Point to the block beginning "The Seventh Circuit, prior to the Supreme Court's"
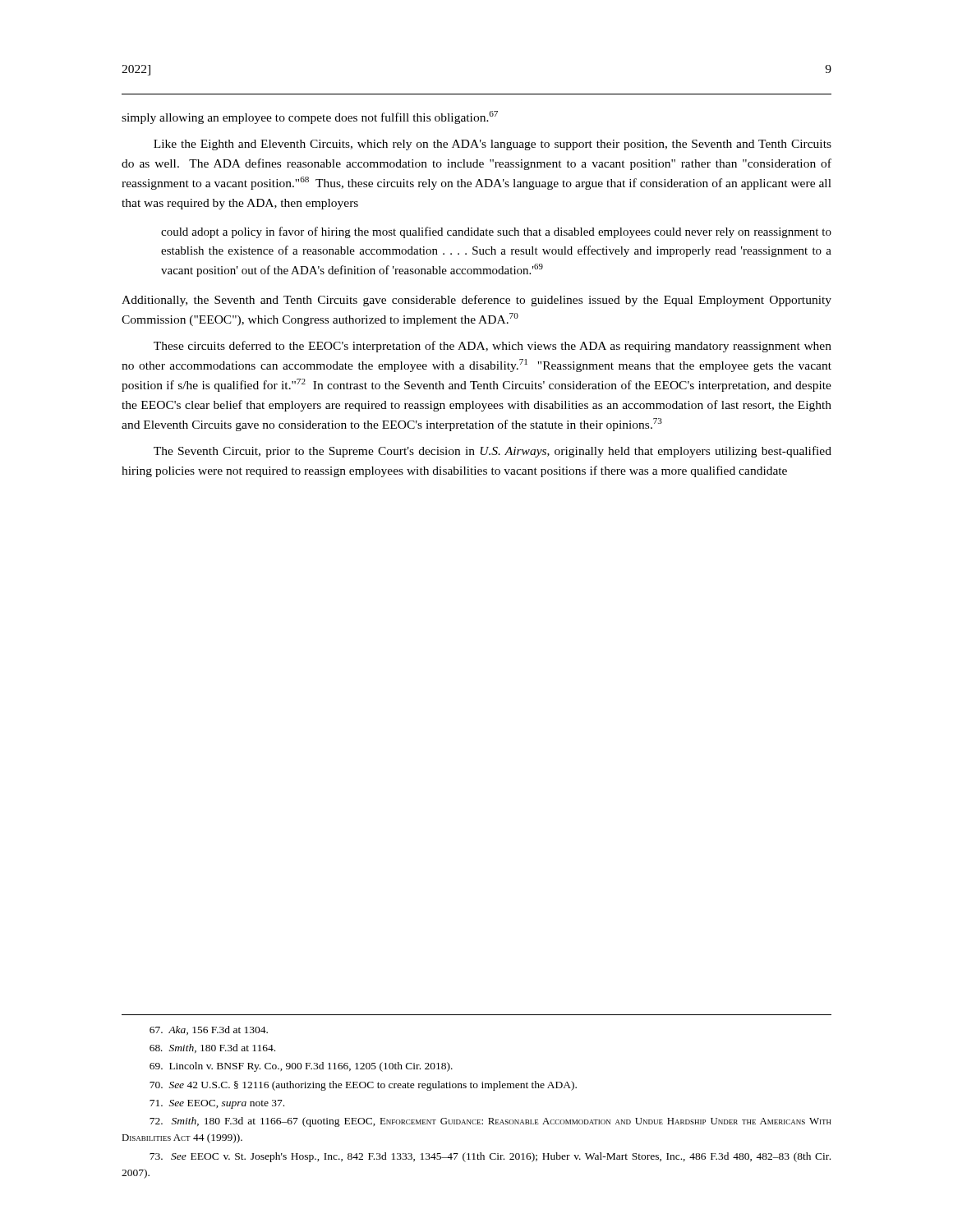This screenshot has width=953, height=1232. [476, 461]
